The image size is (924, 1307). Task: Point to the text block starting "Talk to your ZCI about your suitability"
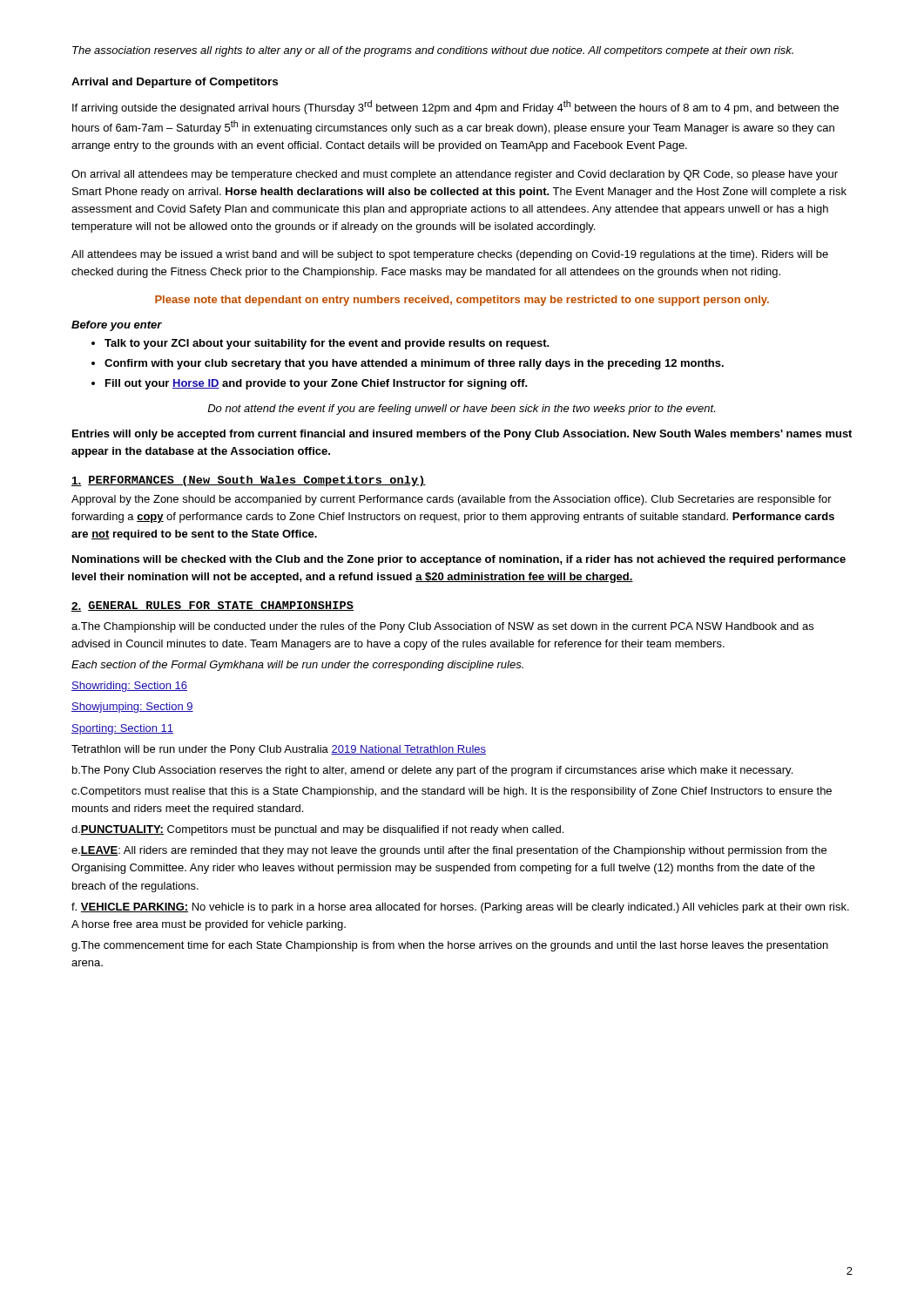tap(327, 343)
